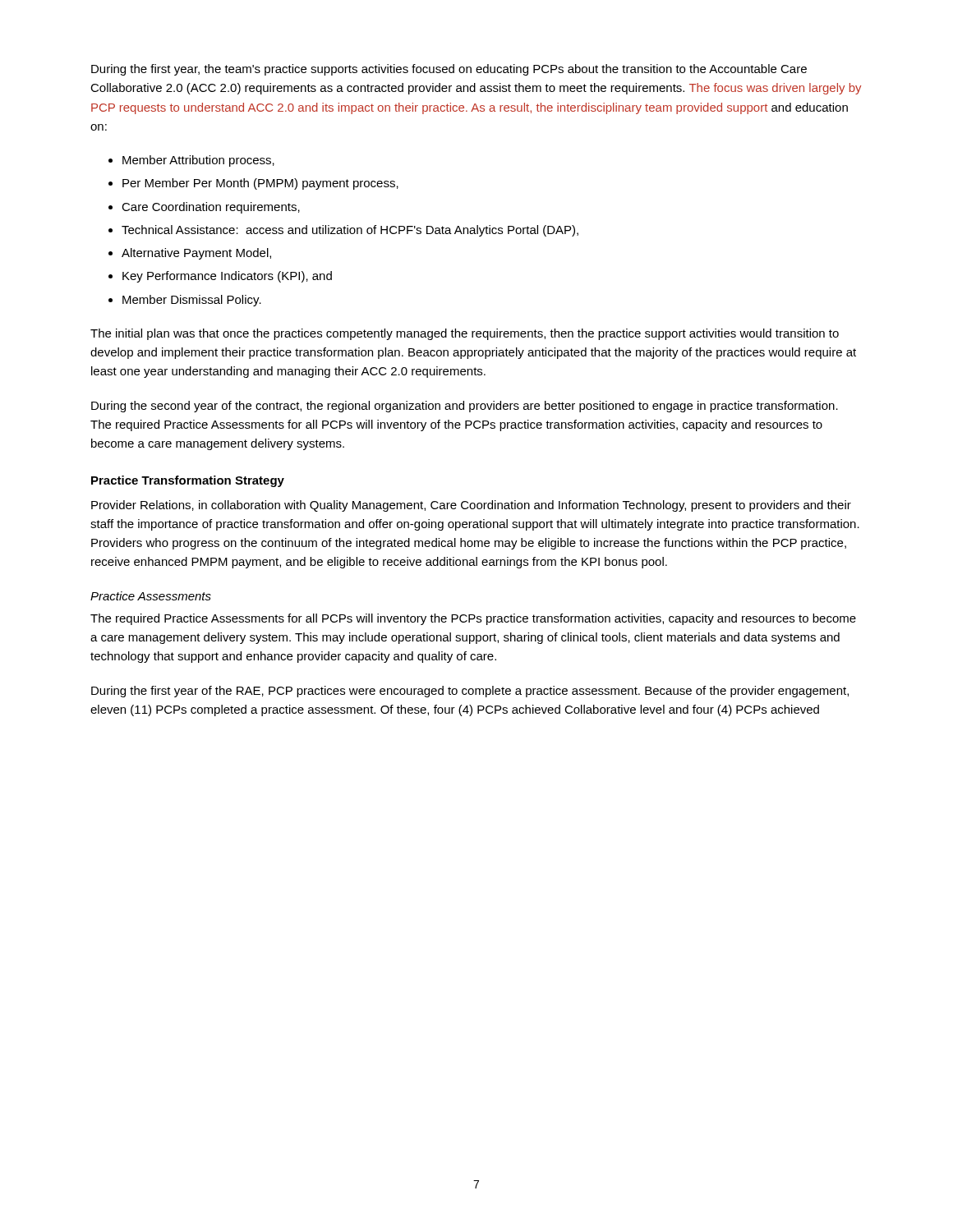Click on the block starting "Technical Assistance: access and"
This screenshot has width=953, height=1232.
[351, 229]
